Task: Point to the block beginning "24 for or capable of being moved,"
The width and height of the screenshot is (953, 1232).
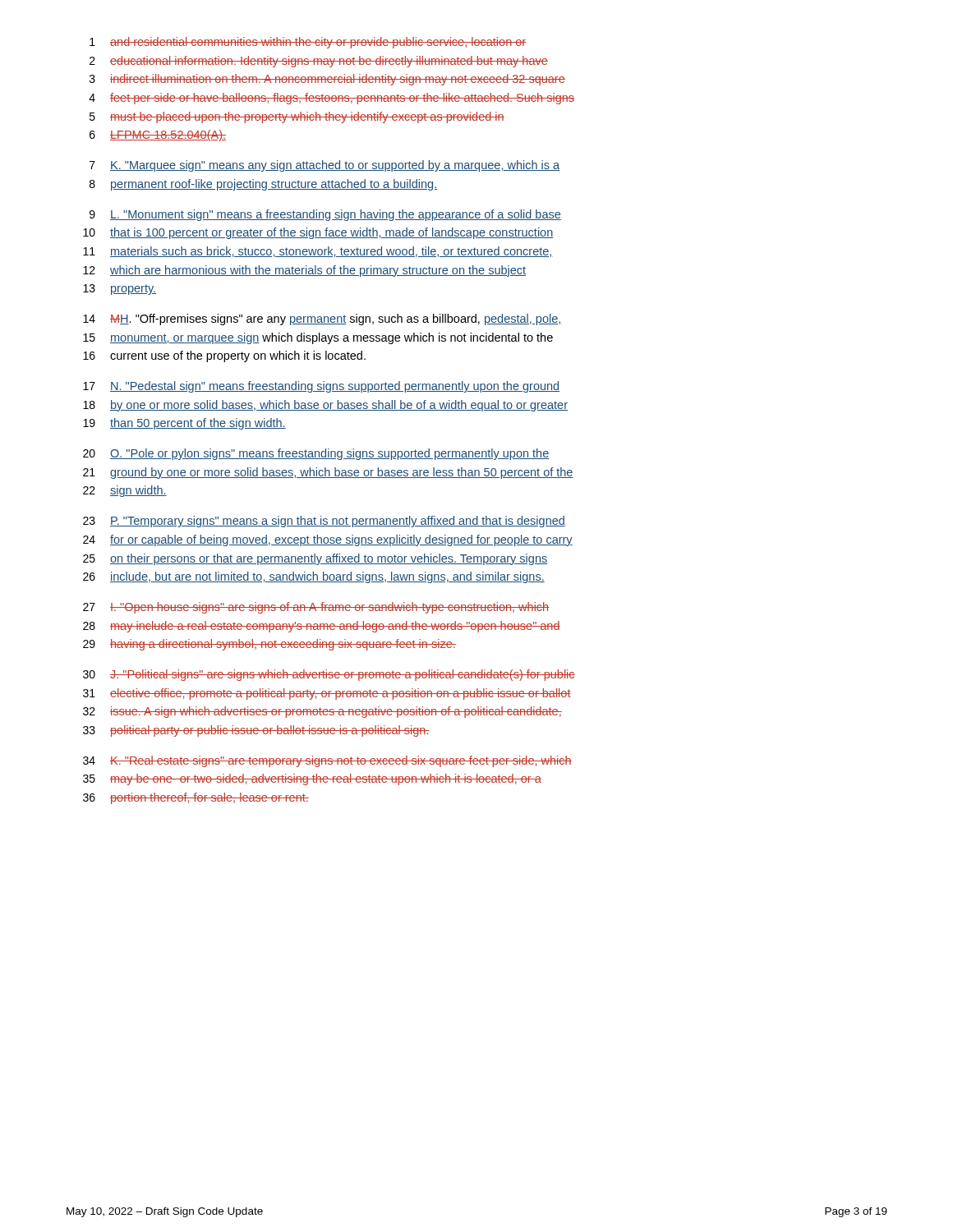Action: pos(476,540)
